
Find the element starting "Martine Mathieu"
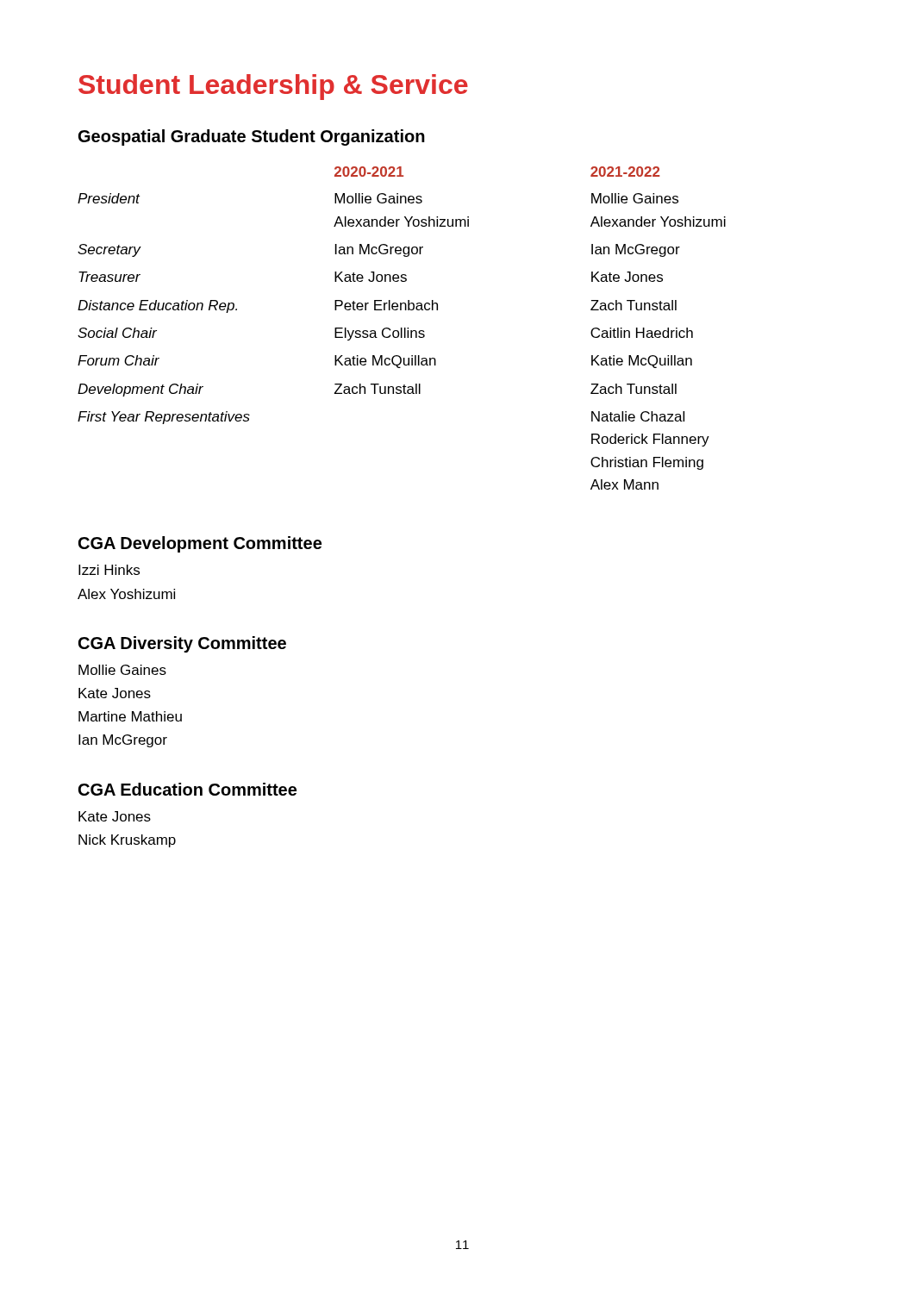130,716
